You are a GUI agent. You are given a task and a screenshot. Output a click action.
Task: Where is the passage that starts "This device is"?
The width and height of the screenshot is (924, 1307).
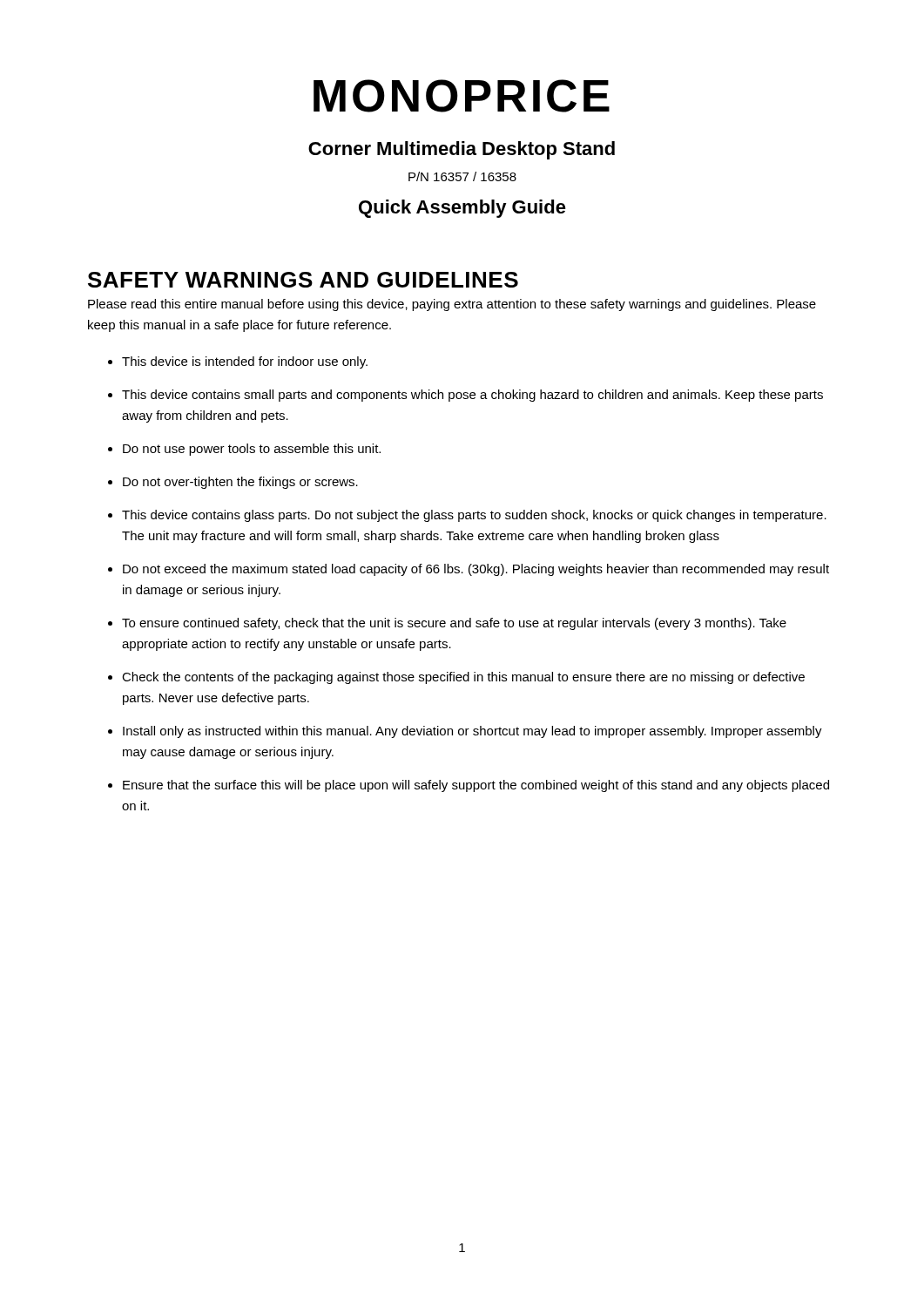coord(245,361)
